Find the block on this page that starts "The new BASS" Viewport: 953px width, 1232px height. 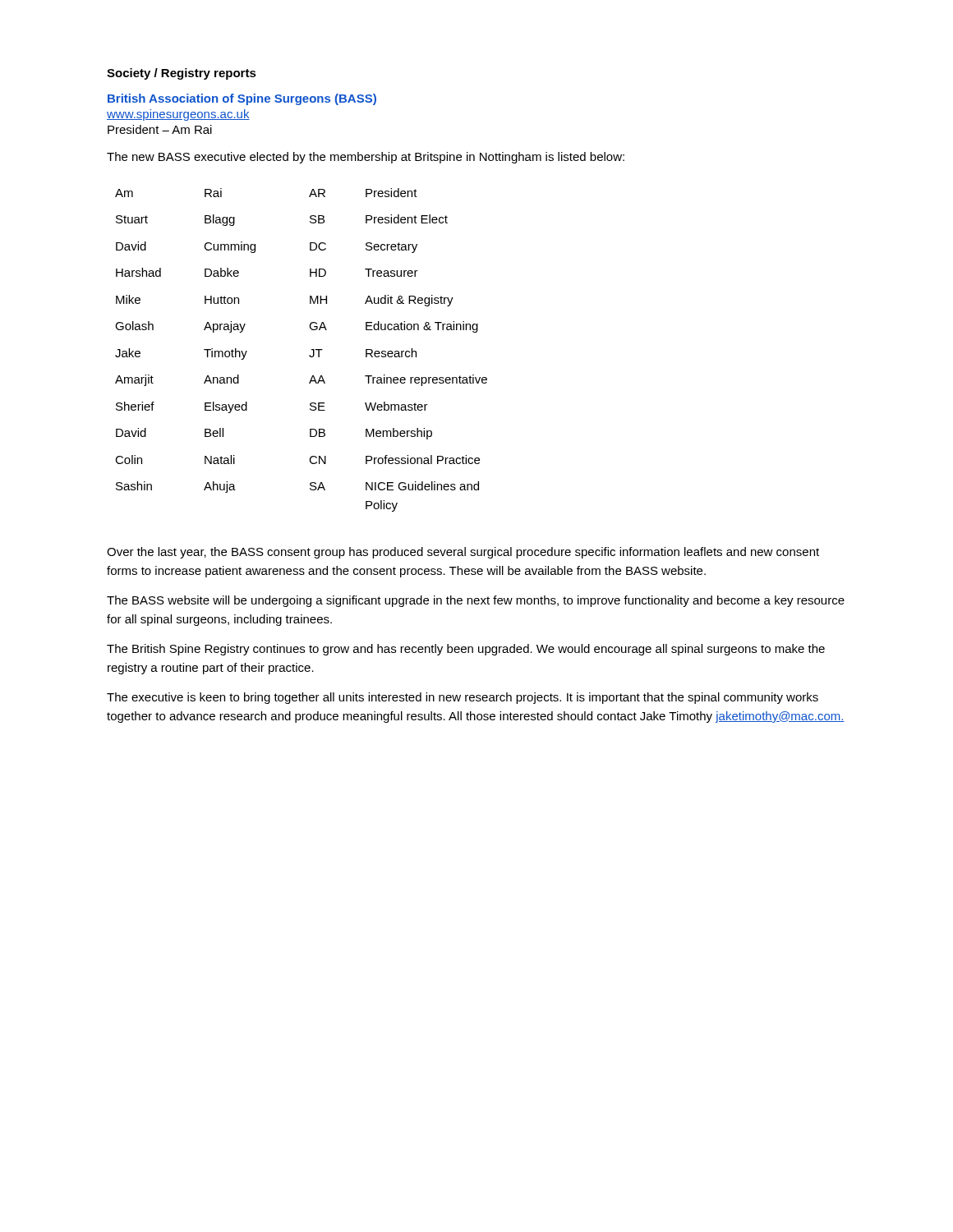(x=366, y=156)
